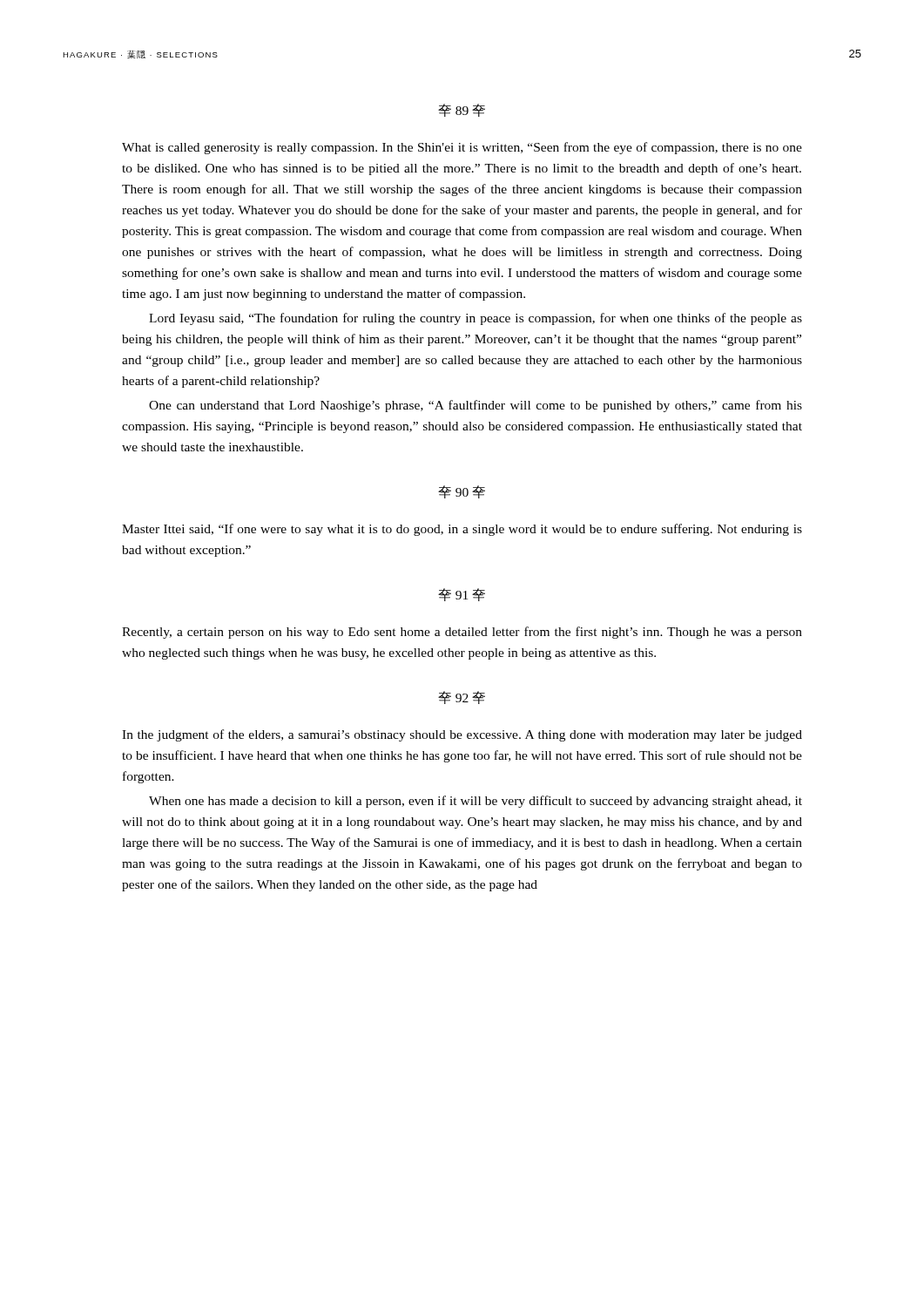This screenshot has height=1307, width=924.
Task: Where is the passage that starts "In the judgment of"?
Action: 462,755
